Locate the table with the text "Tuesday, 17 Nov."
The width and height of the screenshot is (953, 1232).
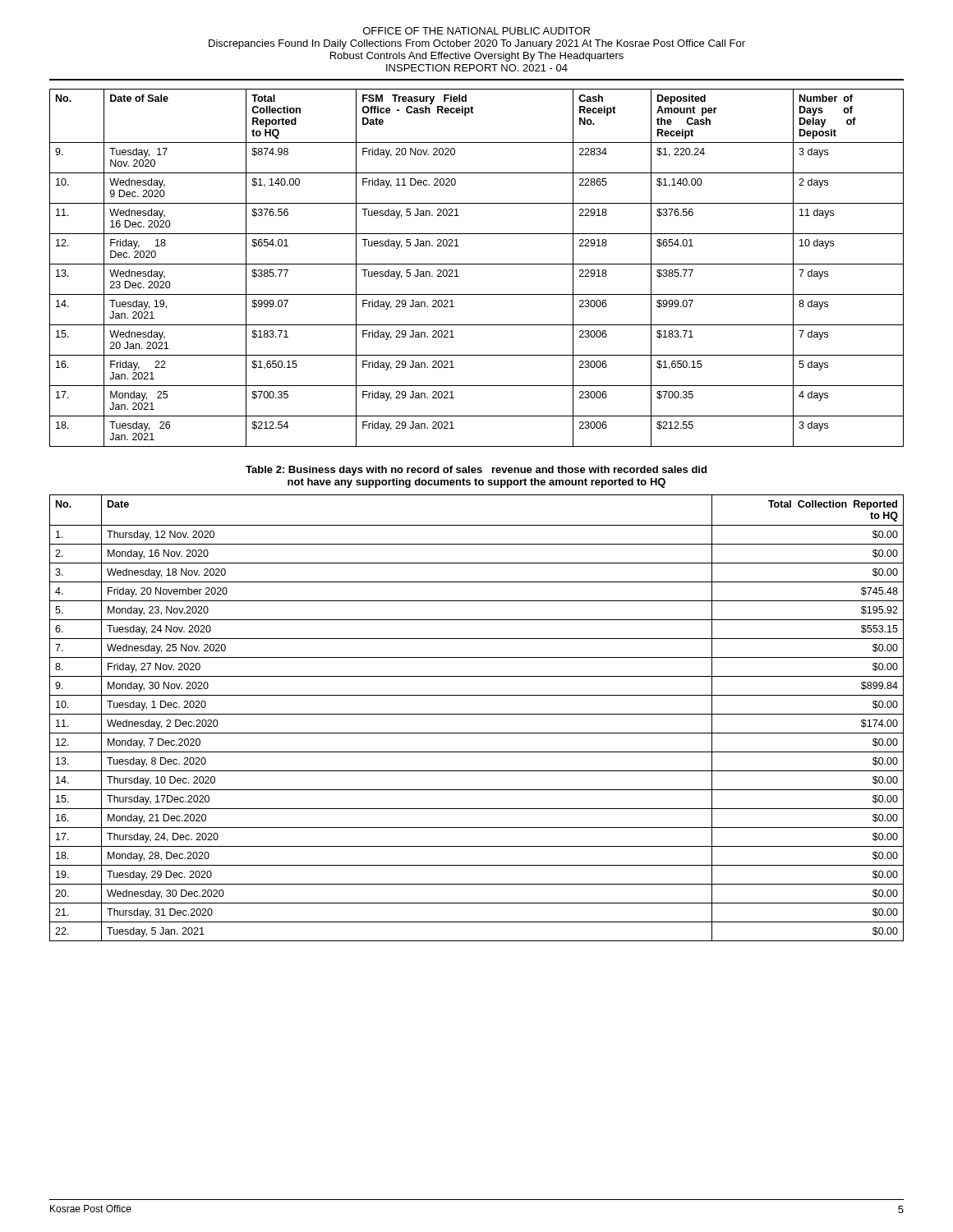click(x=476, y=268)
